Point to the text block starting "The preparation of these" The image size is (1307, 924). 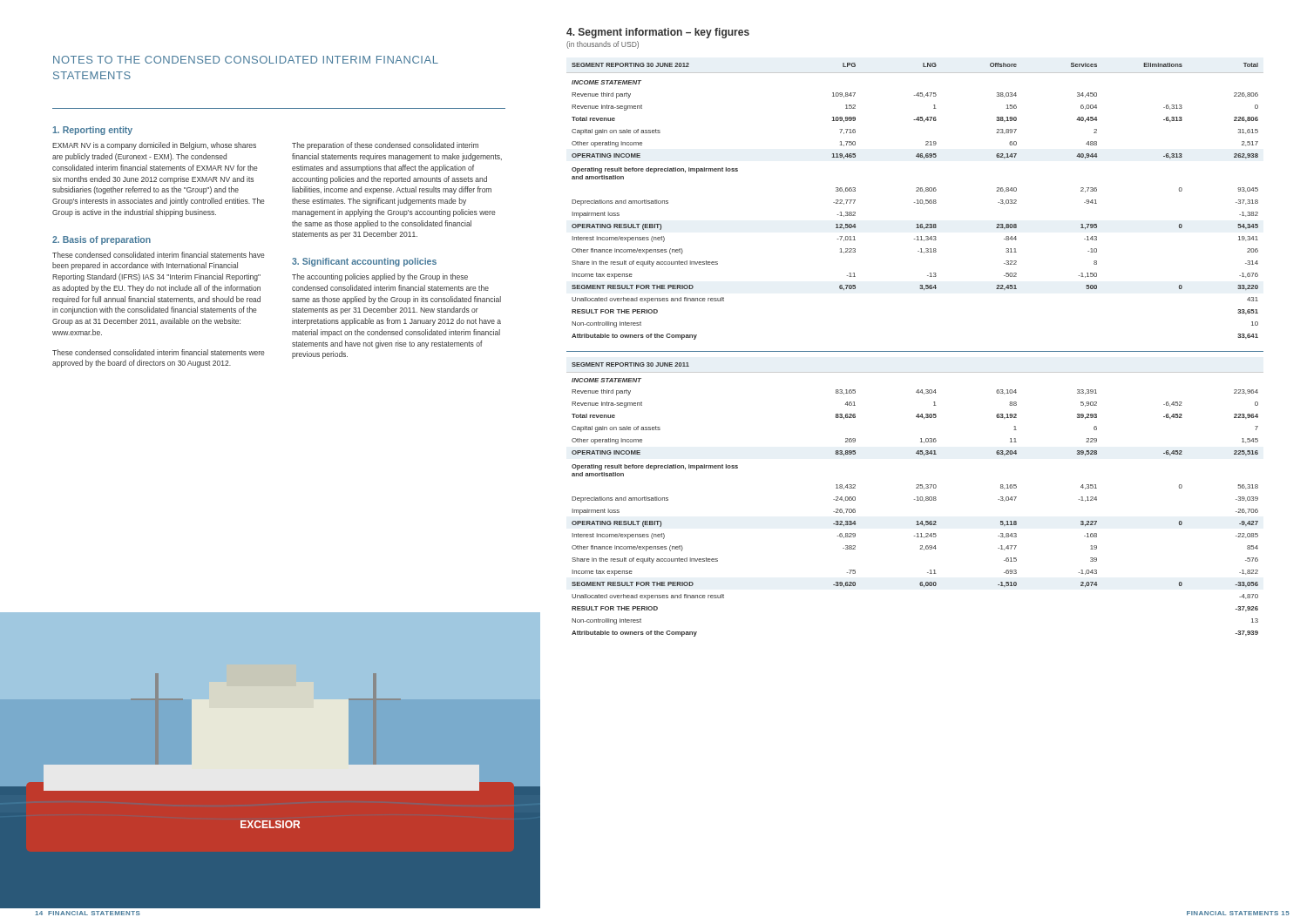tap(397, 190)
